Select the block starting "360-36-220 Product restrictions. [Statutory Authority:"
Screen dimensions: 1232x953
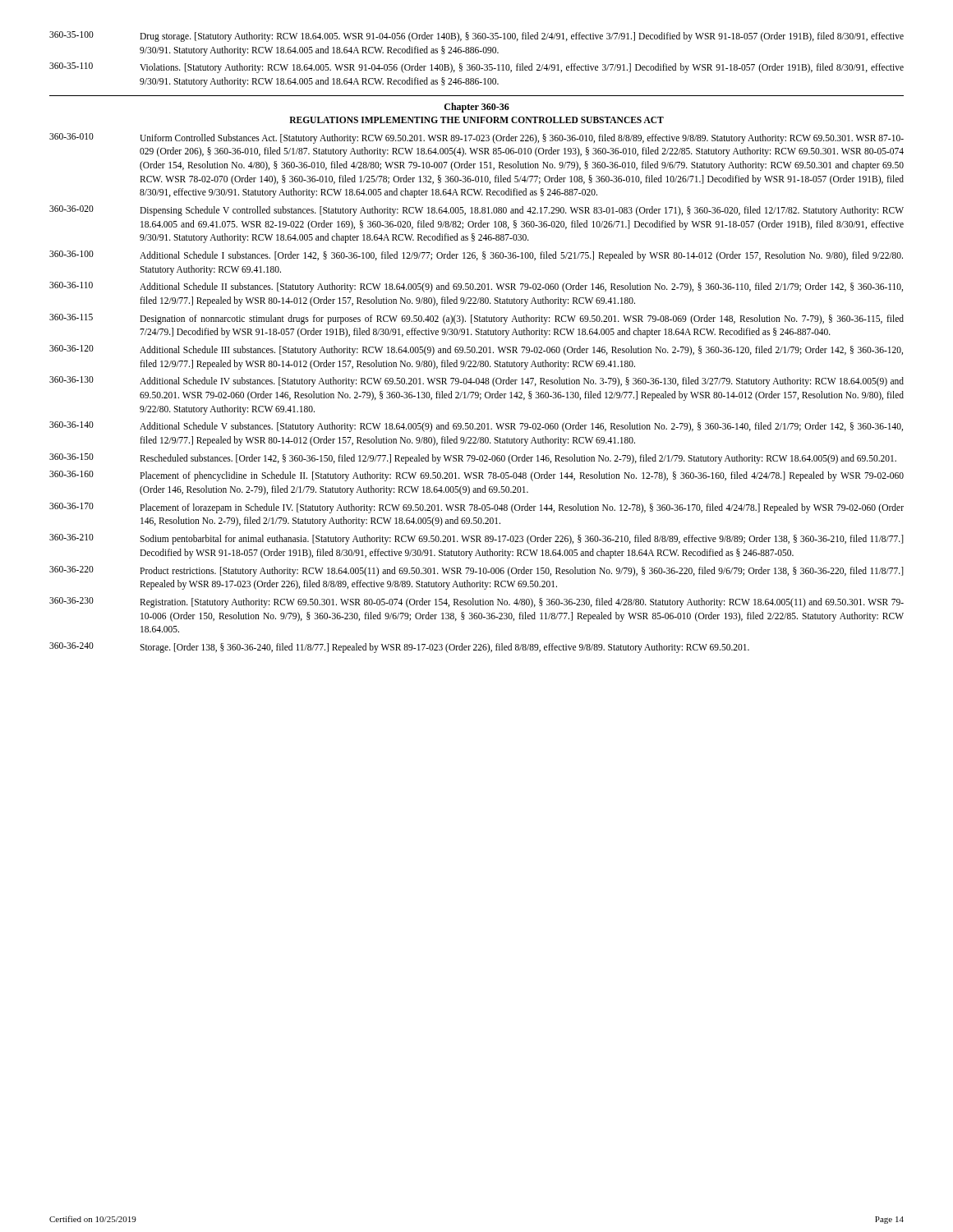[476, 578]
